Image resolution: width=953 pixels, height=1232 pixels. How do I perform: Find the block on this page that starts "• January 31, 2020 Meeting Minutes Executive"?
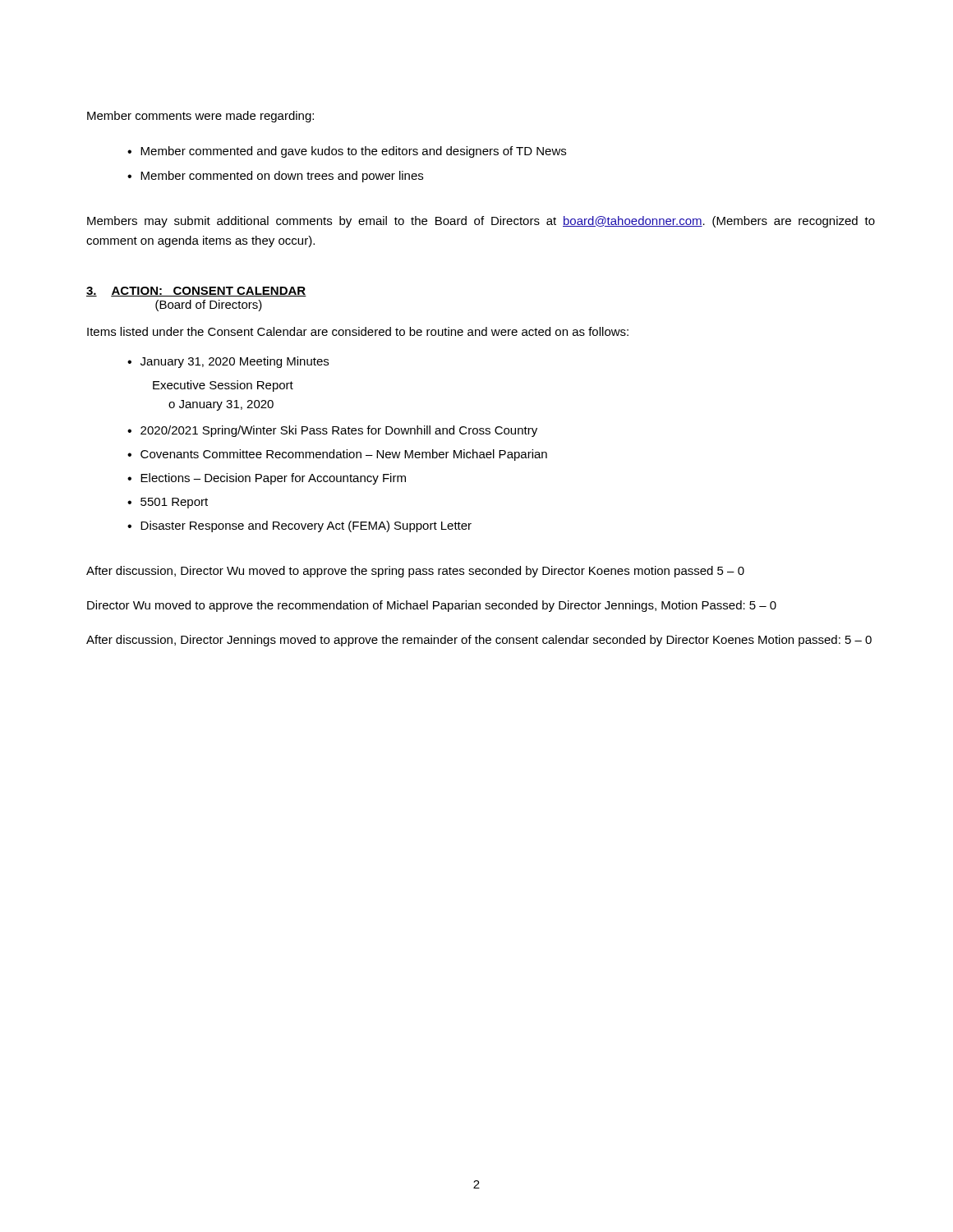(x=228, y=362)
